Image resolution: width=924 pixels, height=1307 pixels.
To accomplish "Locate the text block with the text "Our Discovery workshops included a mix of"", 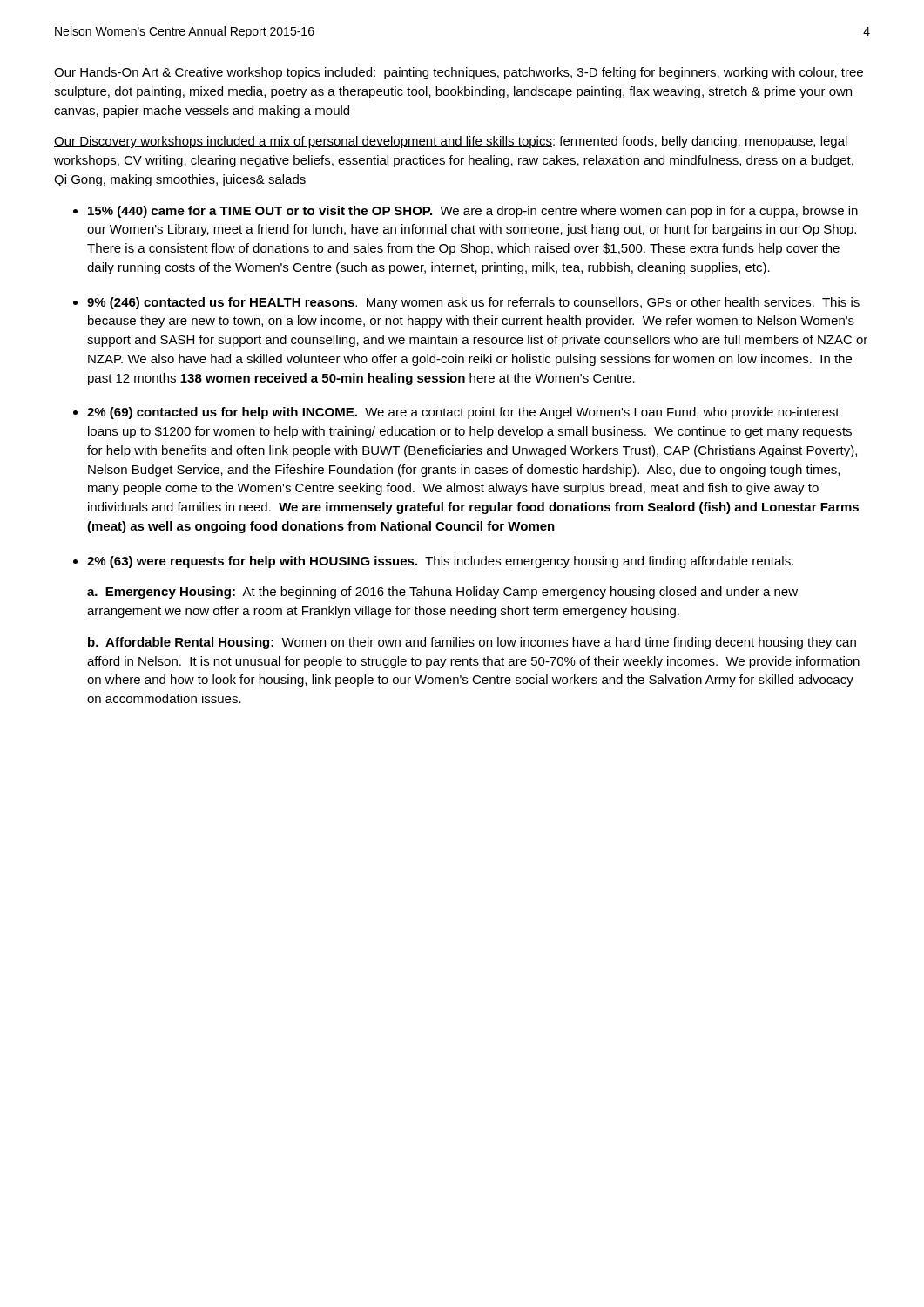I will tap(454, 160).
